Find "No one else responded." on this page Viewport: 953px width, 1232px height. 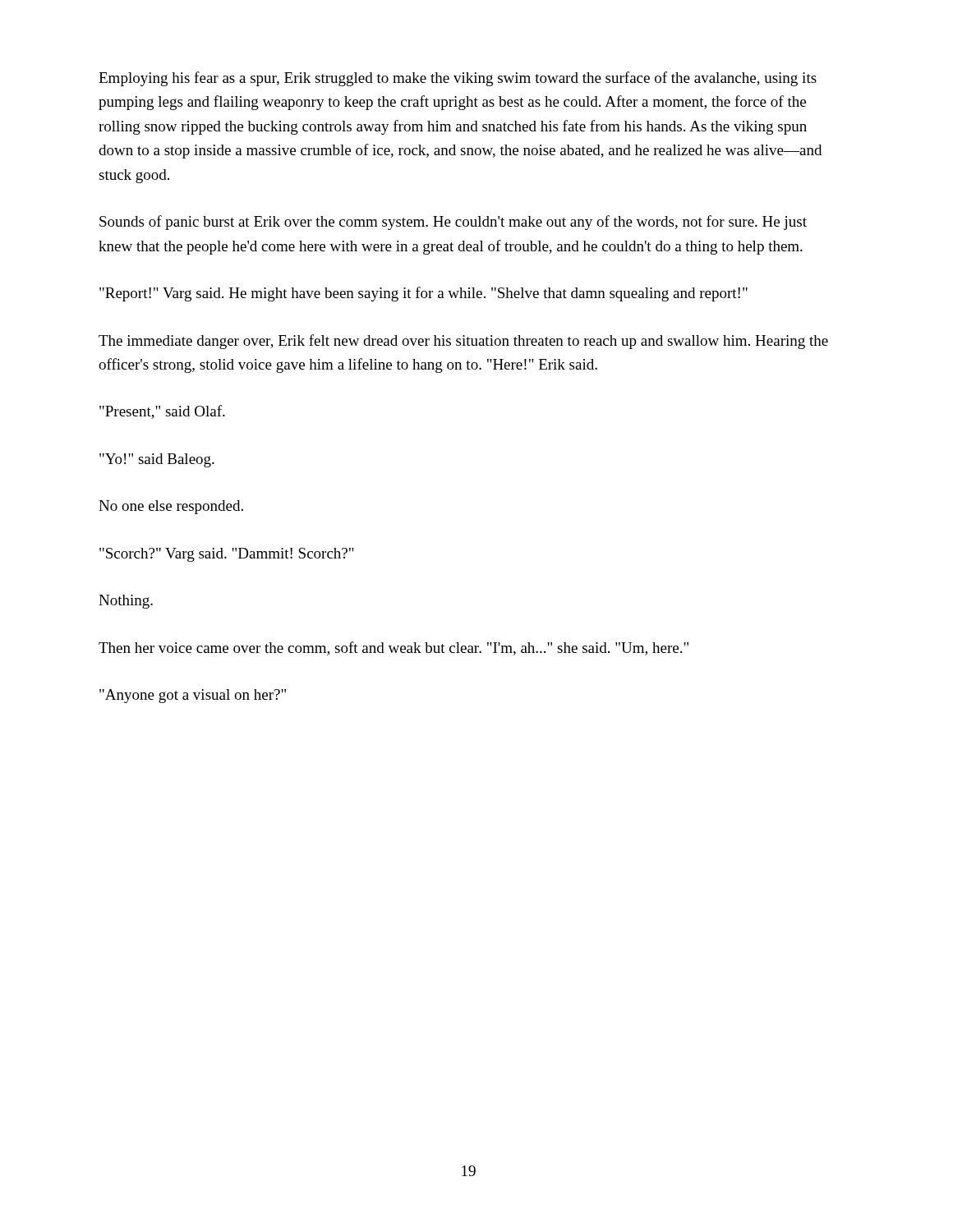click(171, 507)
